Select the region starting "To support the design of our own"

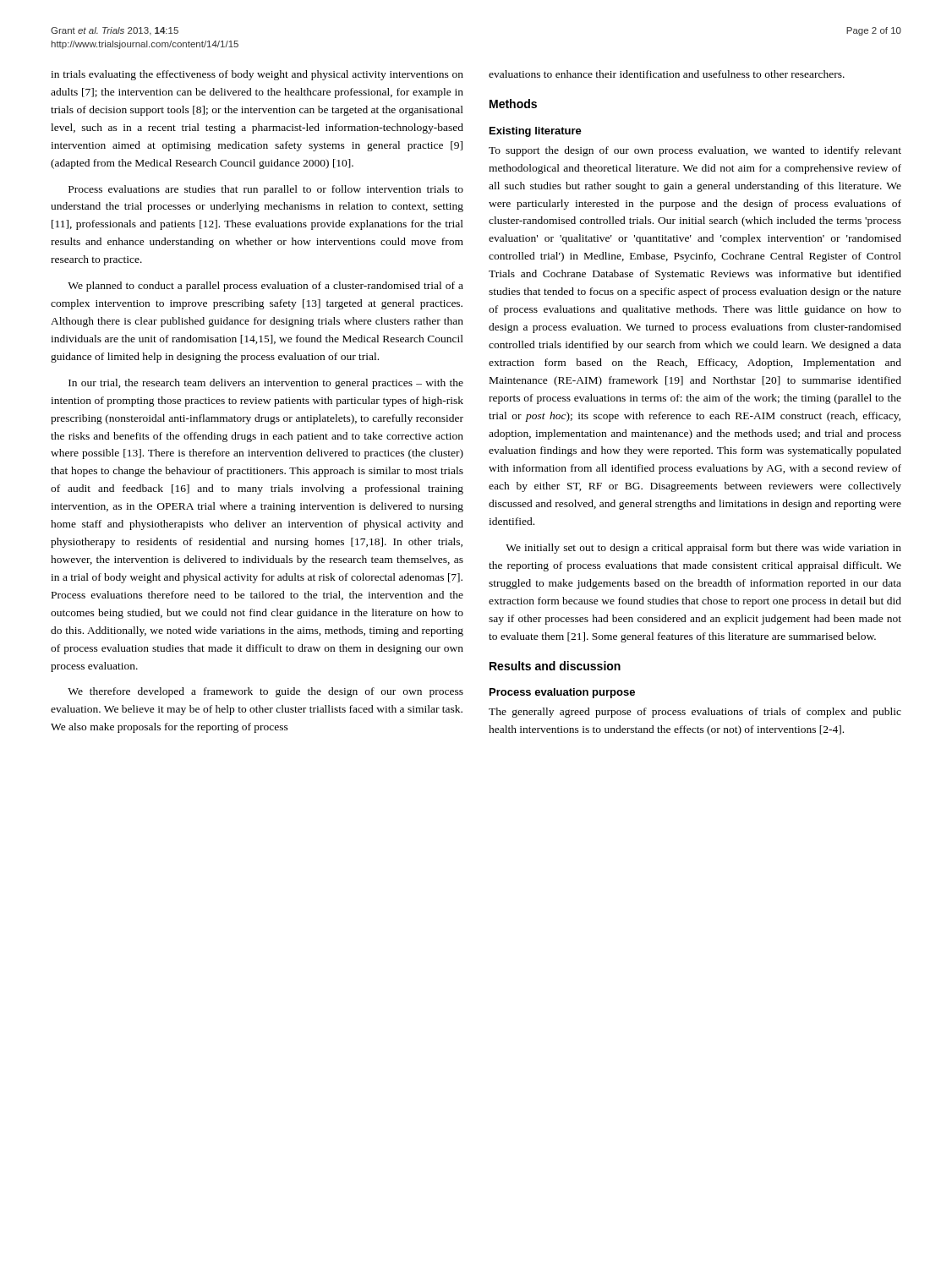tap(695, 336)
